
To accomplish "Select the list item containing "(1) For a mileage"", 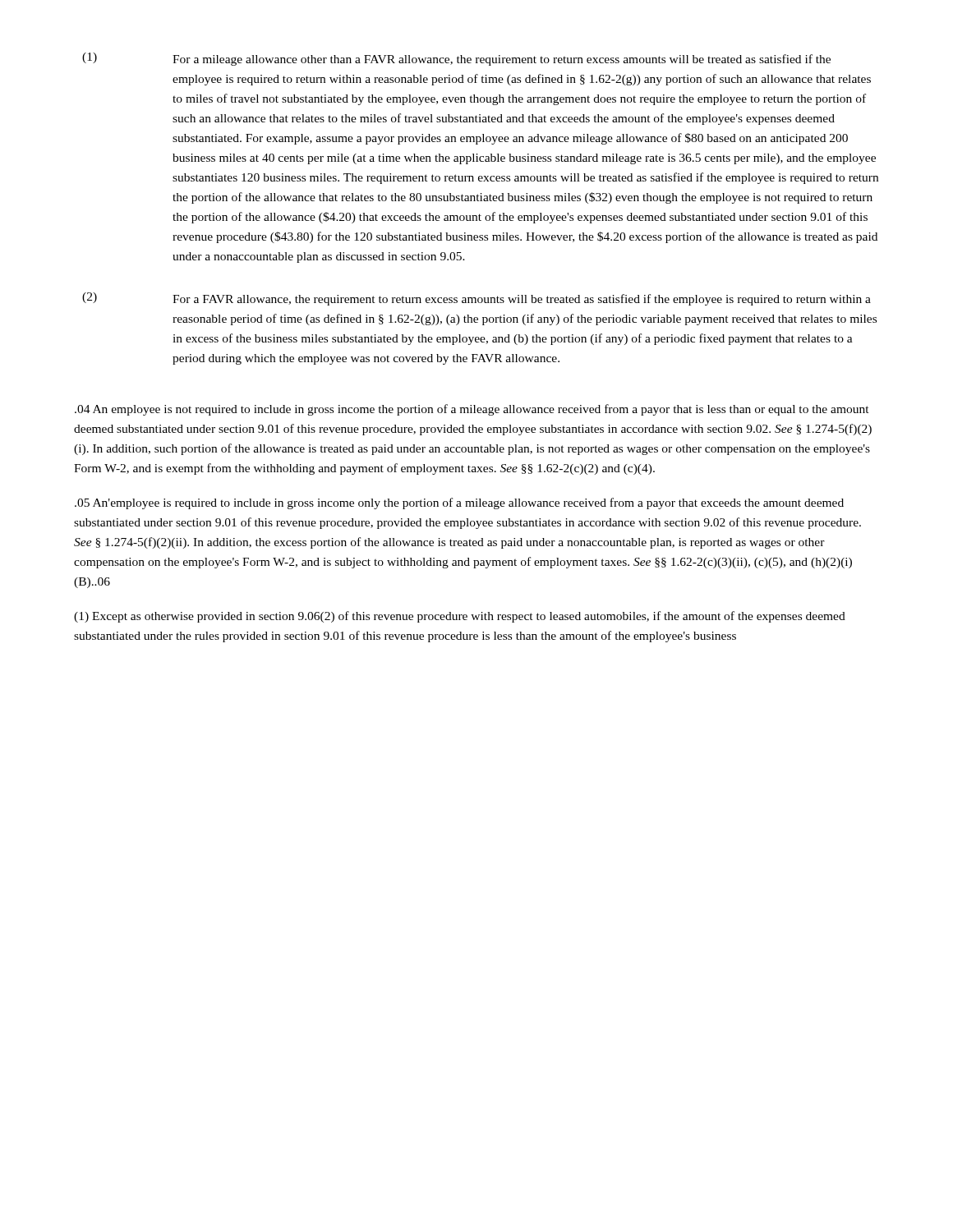I will pyautogui.click(x=476, y=158).
